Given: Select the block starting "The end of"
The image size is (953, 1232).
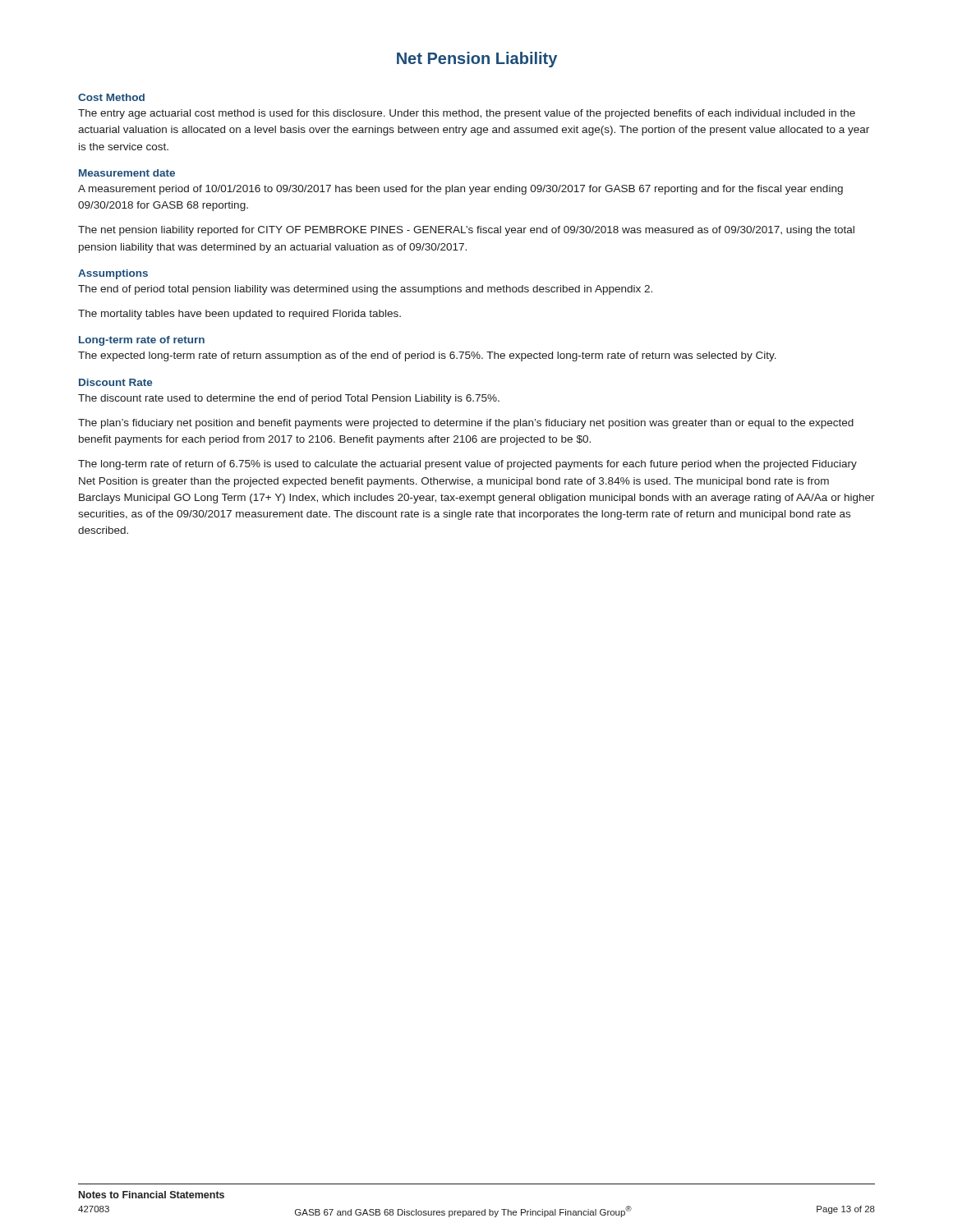Looking at the screenshot, I should [x=366, y=289].
